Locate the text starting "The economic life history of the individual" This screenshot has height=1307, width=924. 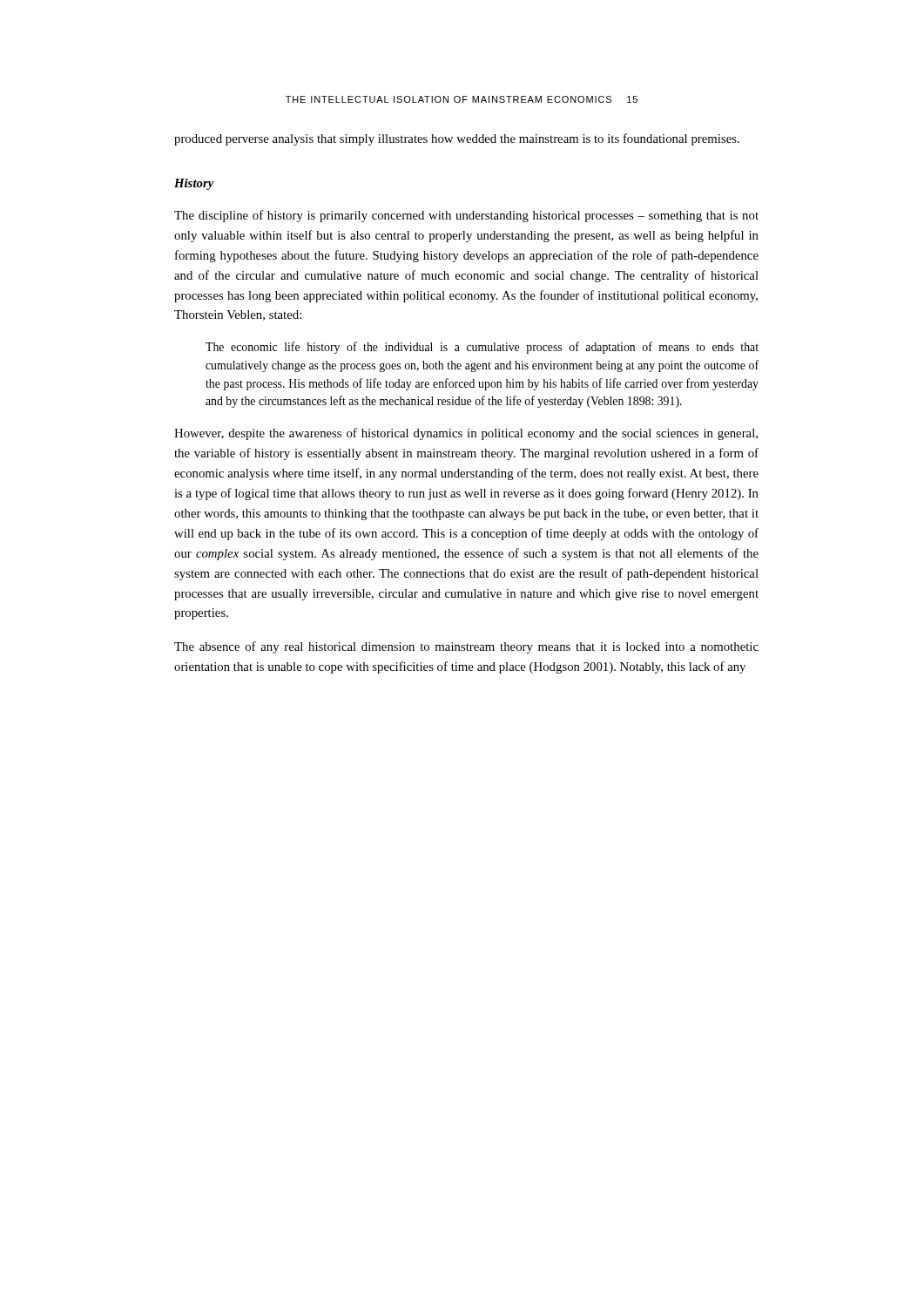(x=482, y=375)
